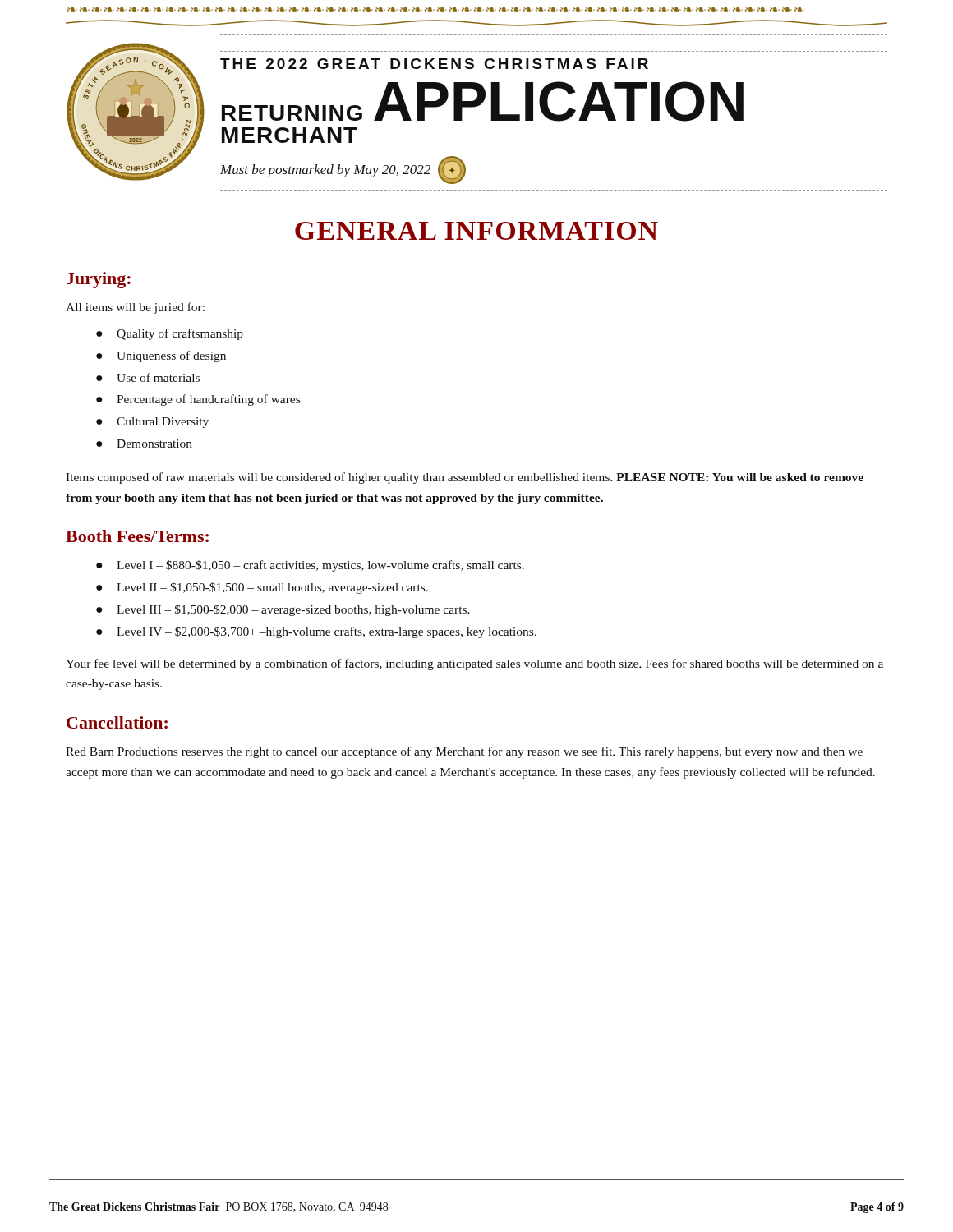Point to the block beginning "Your fee level will be determined by a"
This screenshot has width=953, height=1232.
click(475, 673)
